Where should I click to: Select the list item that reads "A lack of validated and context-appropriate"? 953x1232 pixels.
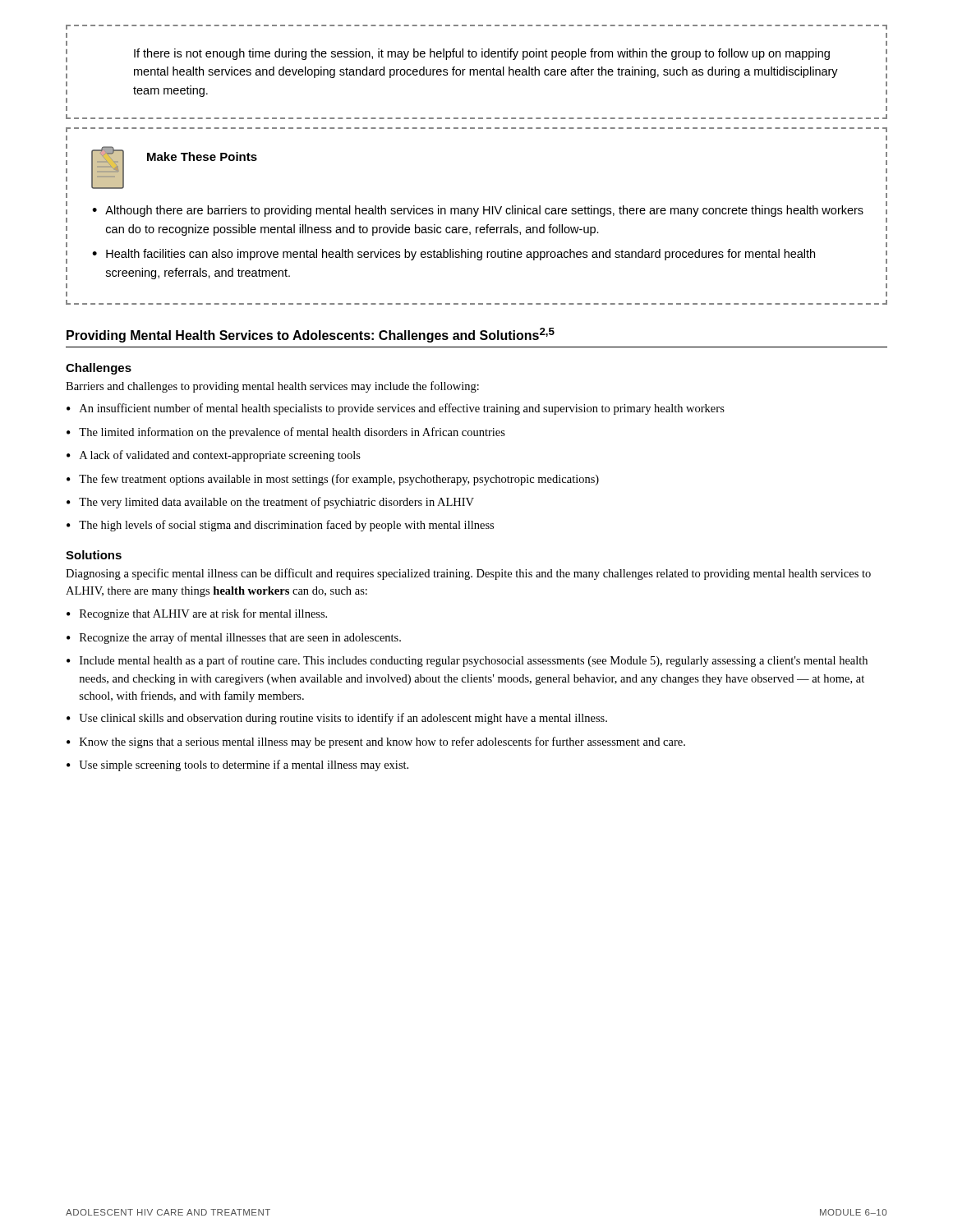coord(220,455)
